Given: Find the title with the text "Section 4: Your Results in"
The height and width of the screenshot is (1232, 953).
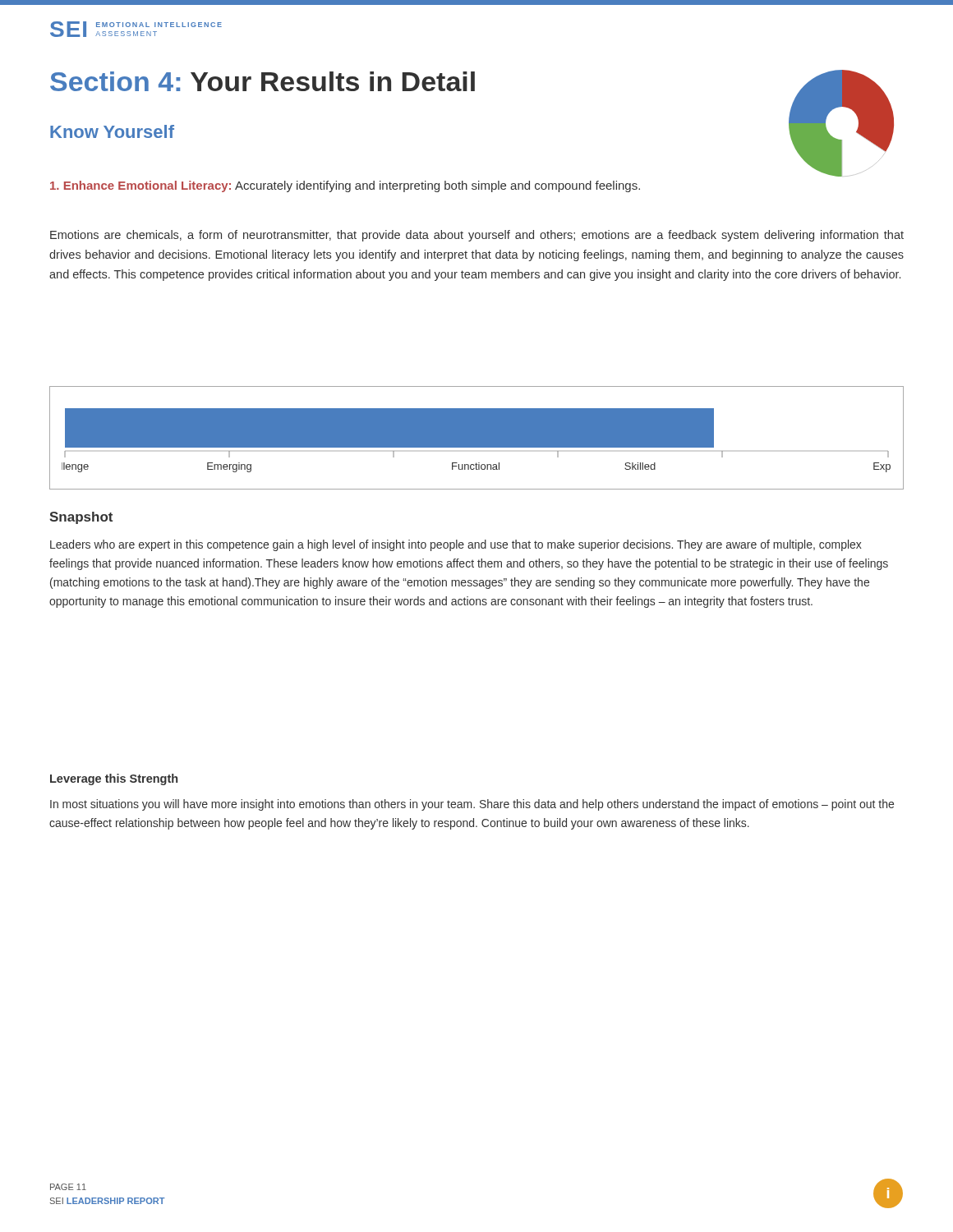Looking at the screenshot, I should coord(263,81).
